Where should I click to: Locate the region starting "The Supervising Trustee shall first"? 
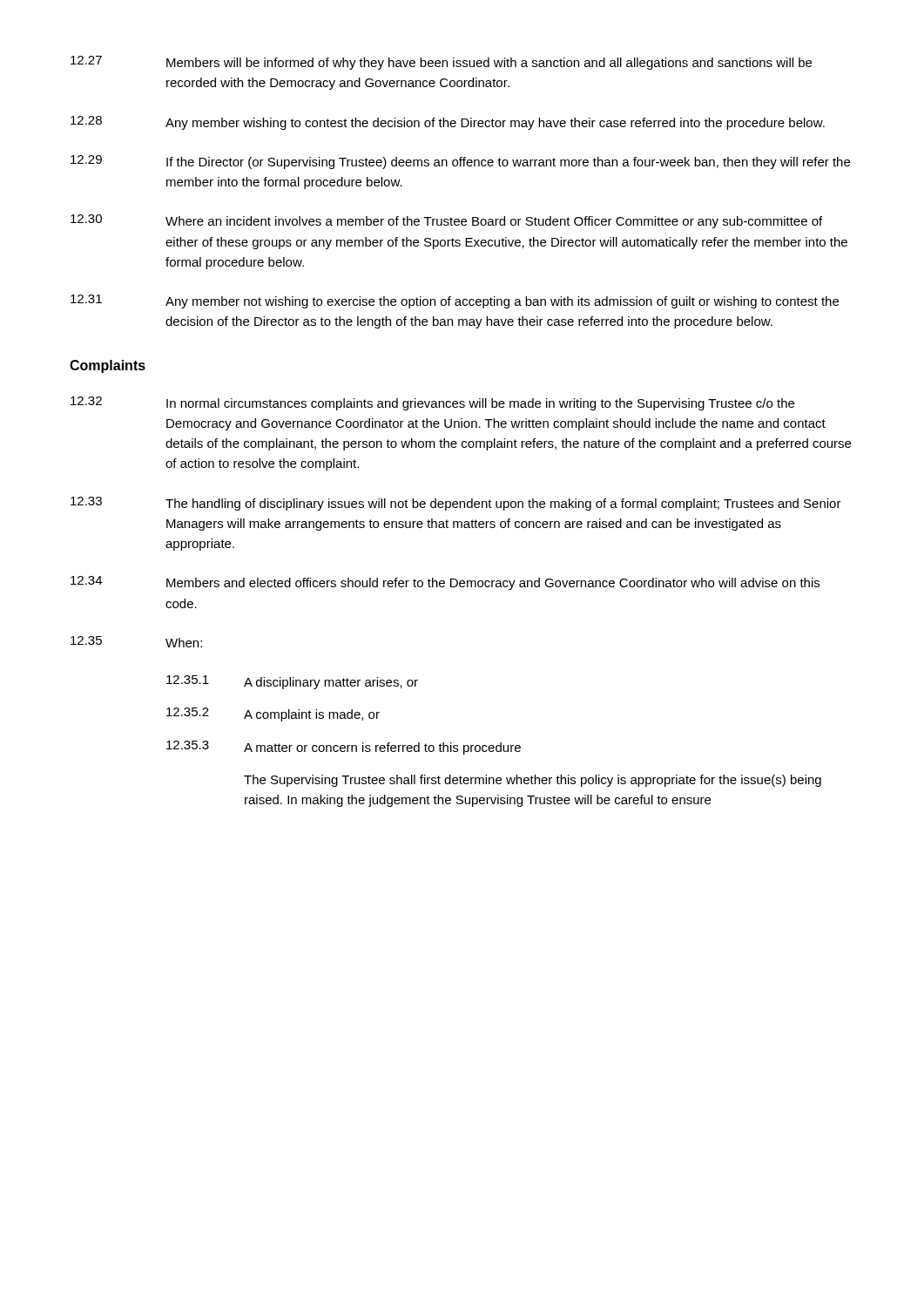533,789
